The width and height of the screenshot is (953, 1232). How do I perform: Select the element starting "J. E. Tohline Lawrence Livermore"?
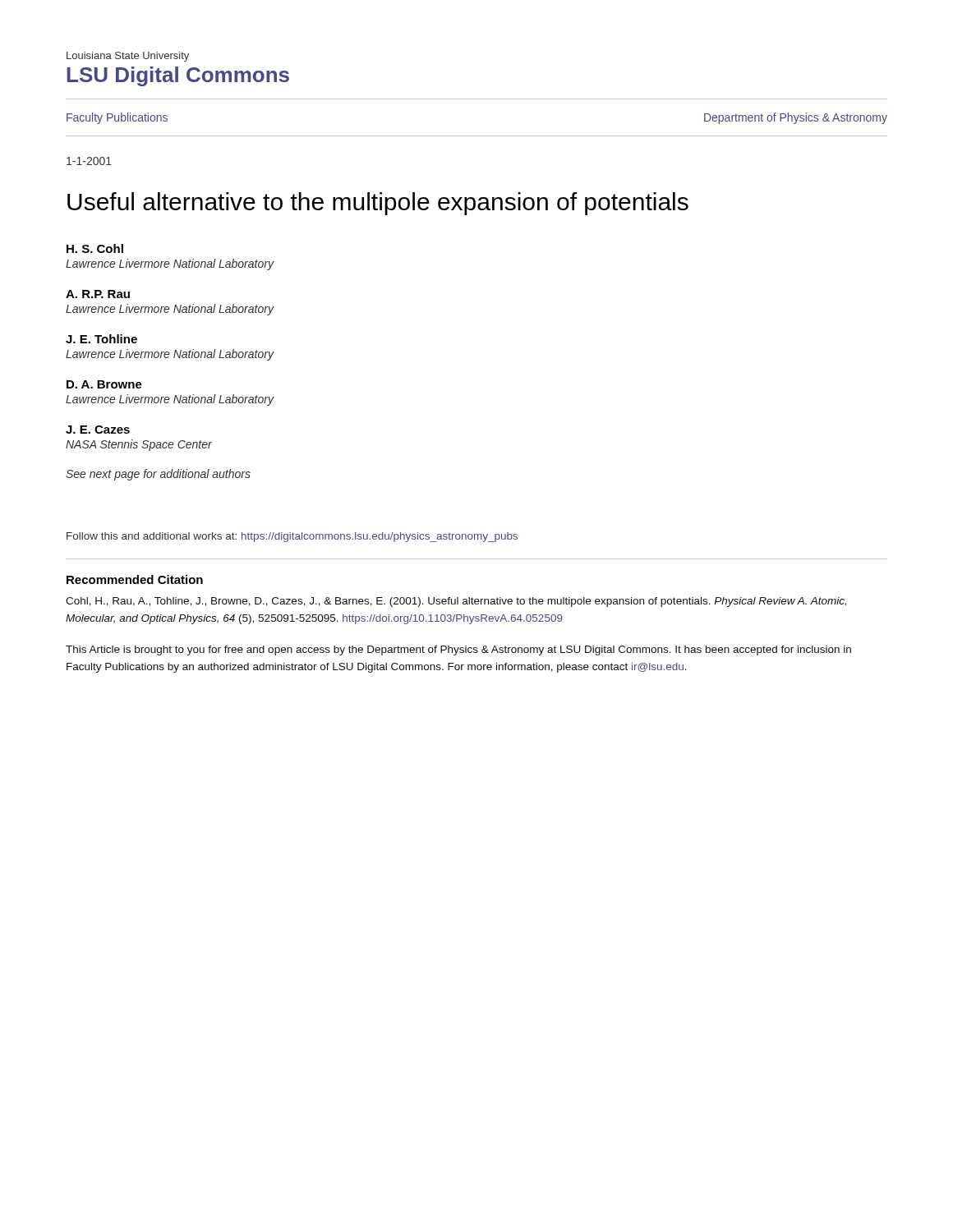(x=101, y=339)
